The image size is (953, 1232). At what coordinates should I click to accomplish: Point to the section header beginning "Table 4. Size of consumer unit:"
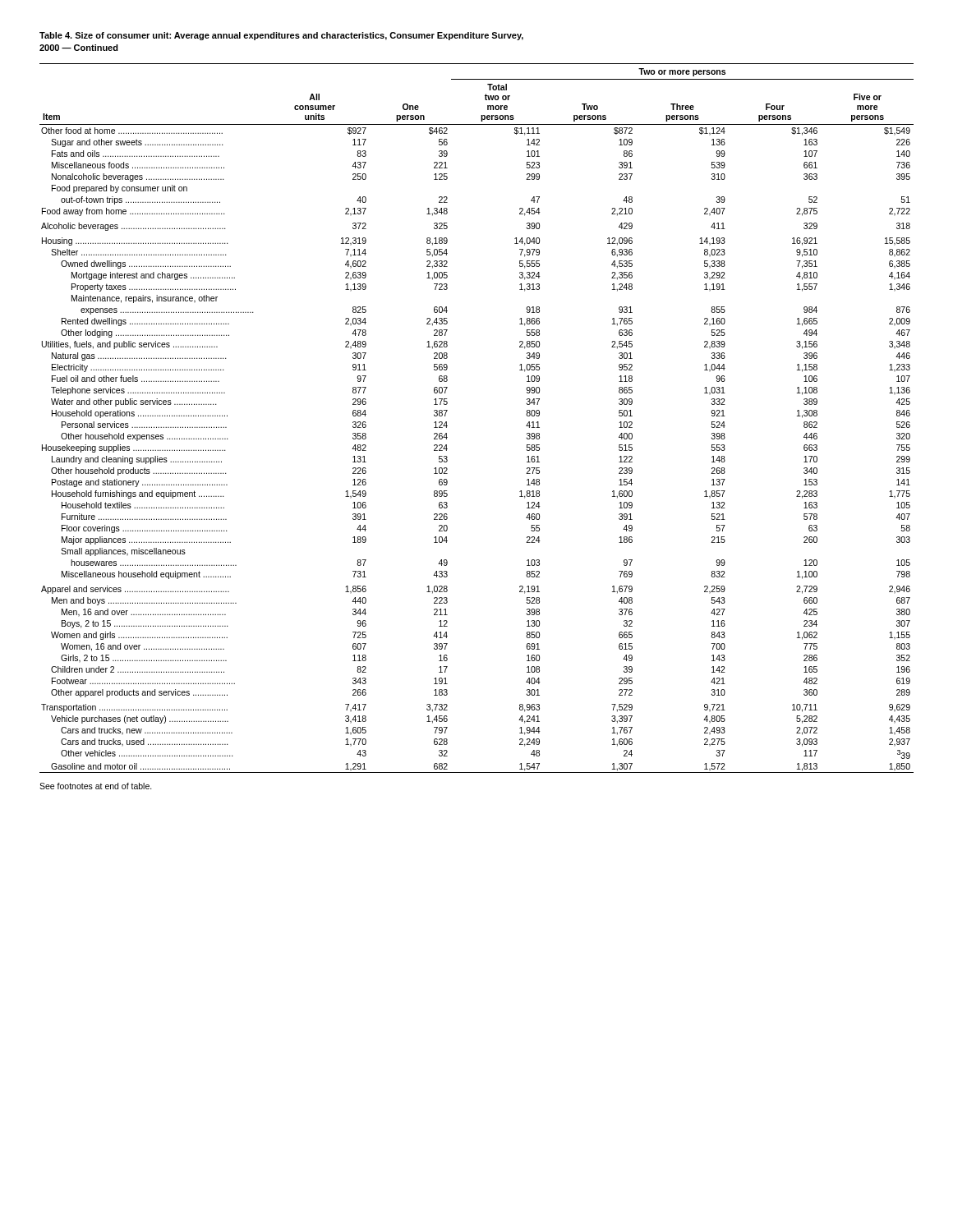[476, 42]
